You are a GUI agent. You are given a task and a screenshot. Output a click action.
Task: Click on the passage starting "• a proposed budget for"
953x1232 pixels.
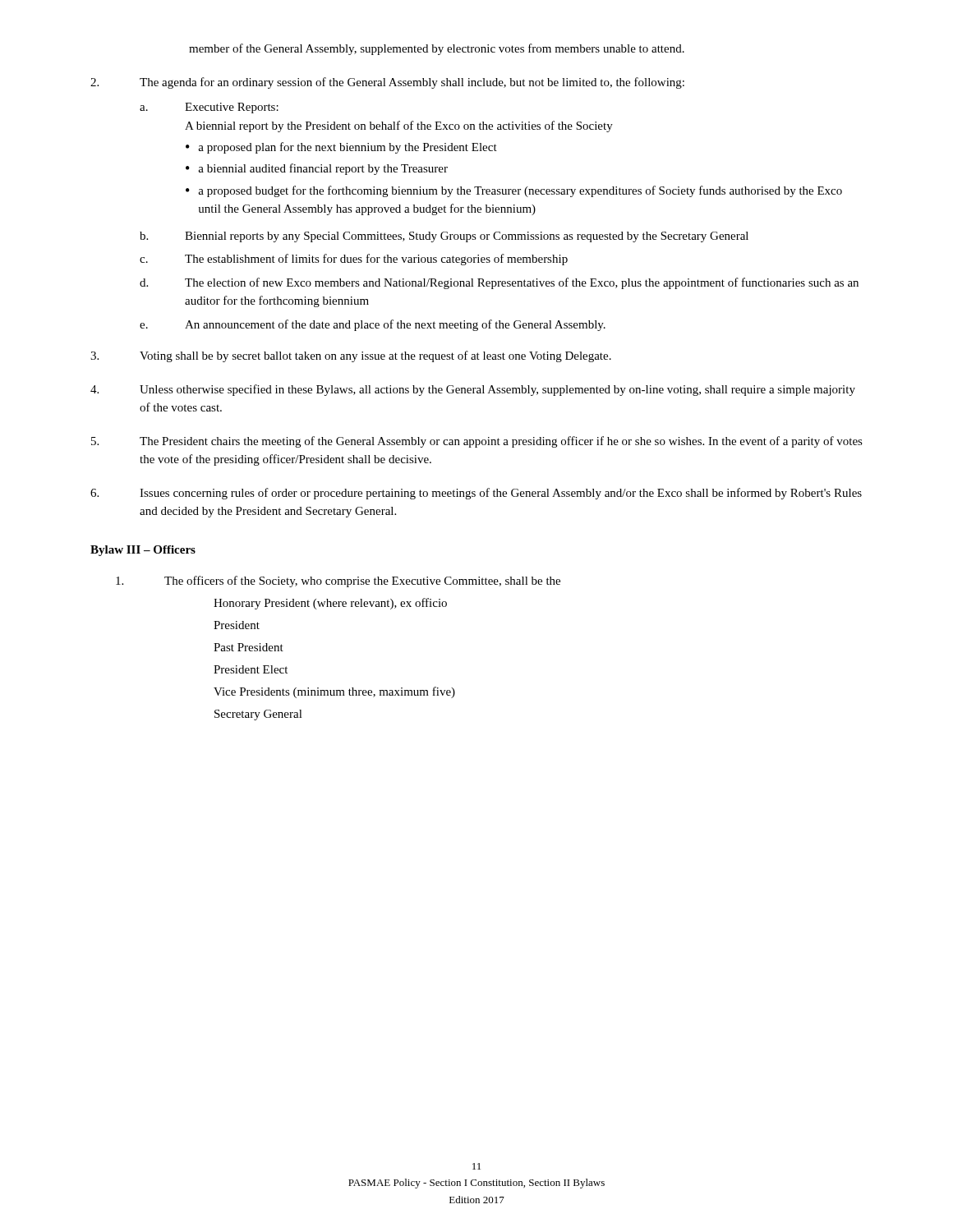[x=524, y=200]
